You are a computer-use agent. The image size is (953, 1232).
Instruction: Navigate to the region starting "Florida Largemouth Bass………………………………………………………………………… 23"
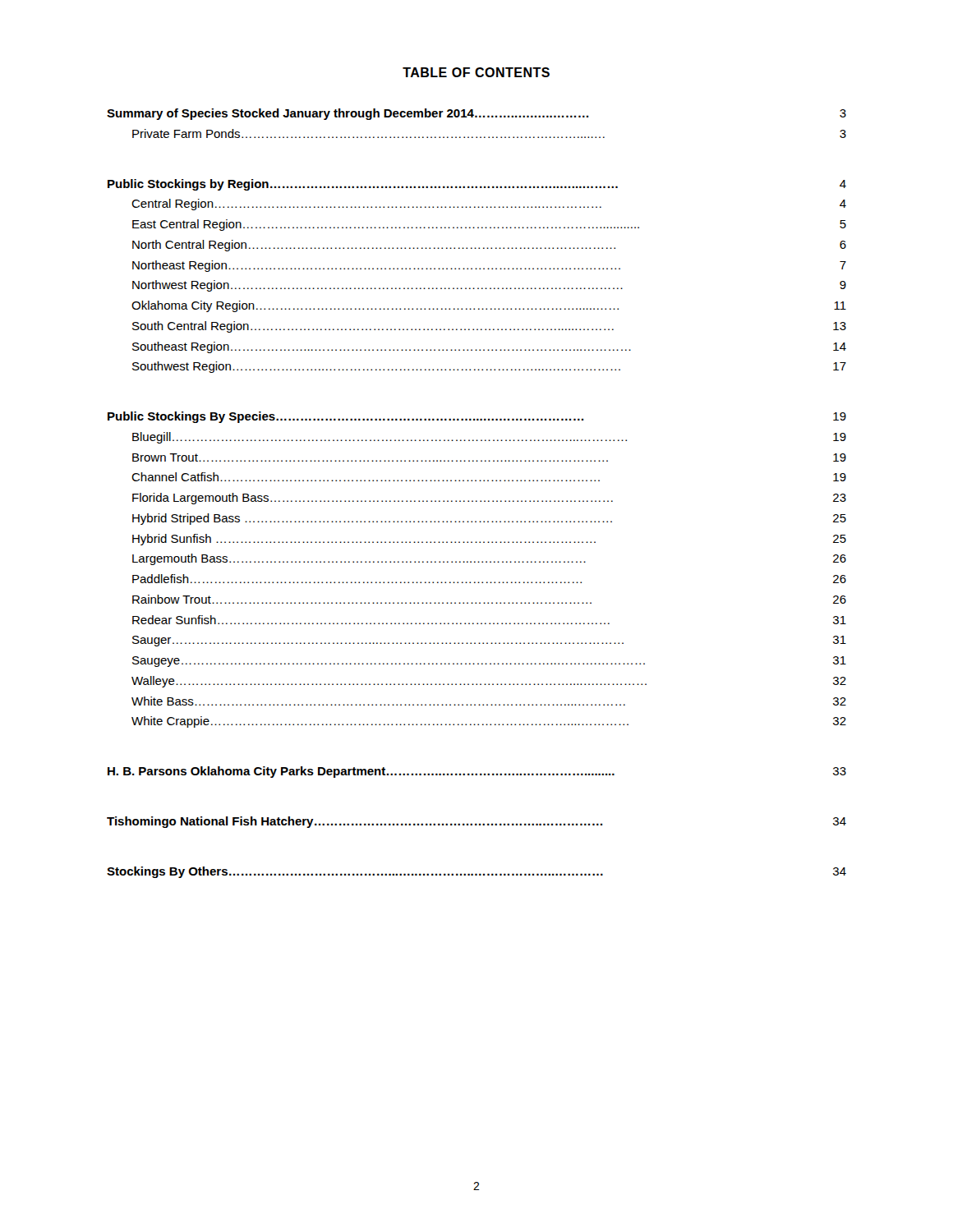click(489, 498)
